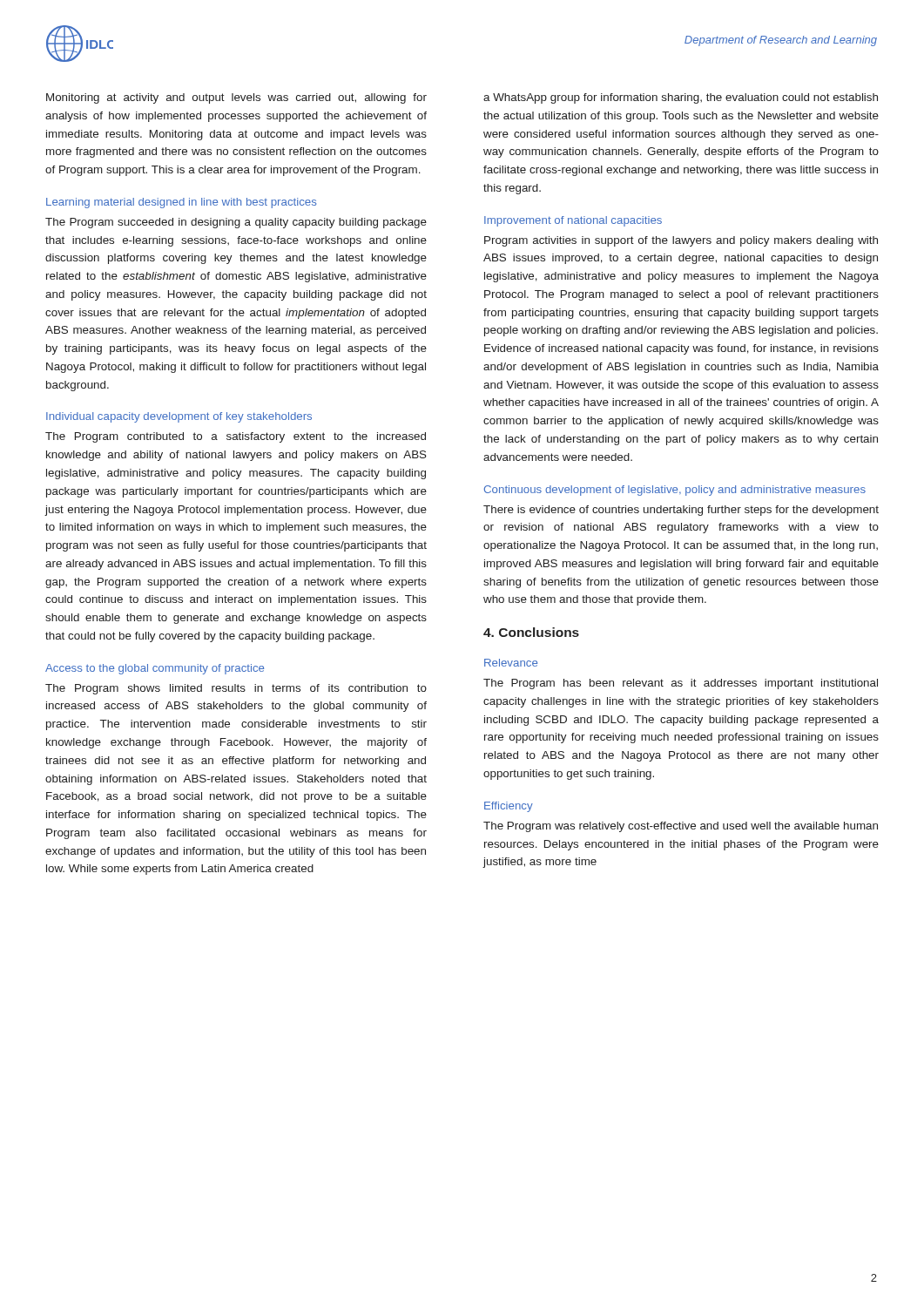
Task: Click on the passage starting "Monitoring at activity and output levels was"
Action: coord(236,133)
